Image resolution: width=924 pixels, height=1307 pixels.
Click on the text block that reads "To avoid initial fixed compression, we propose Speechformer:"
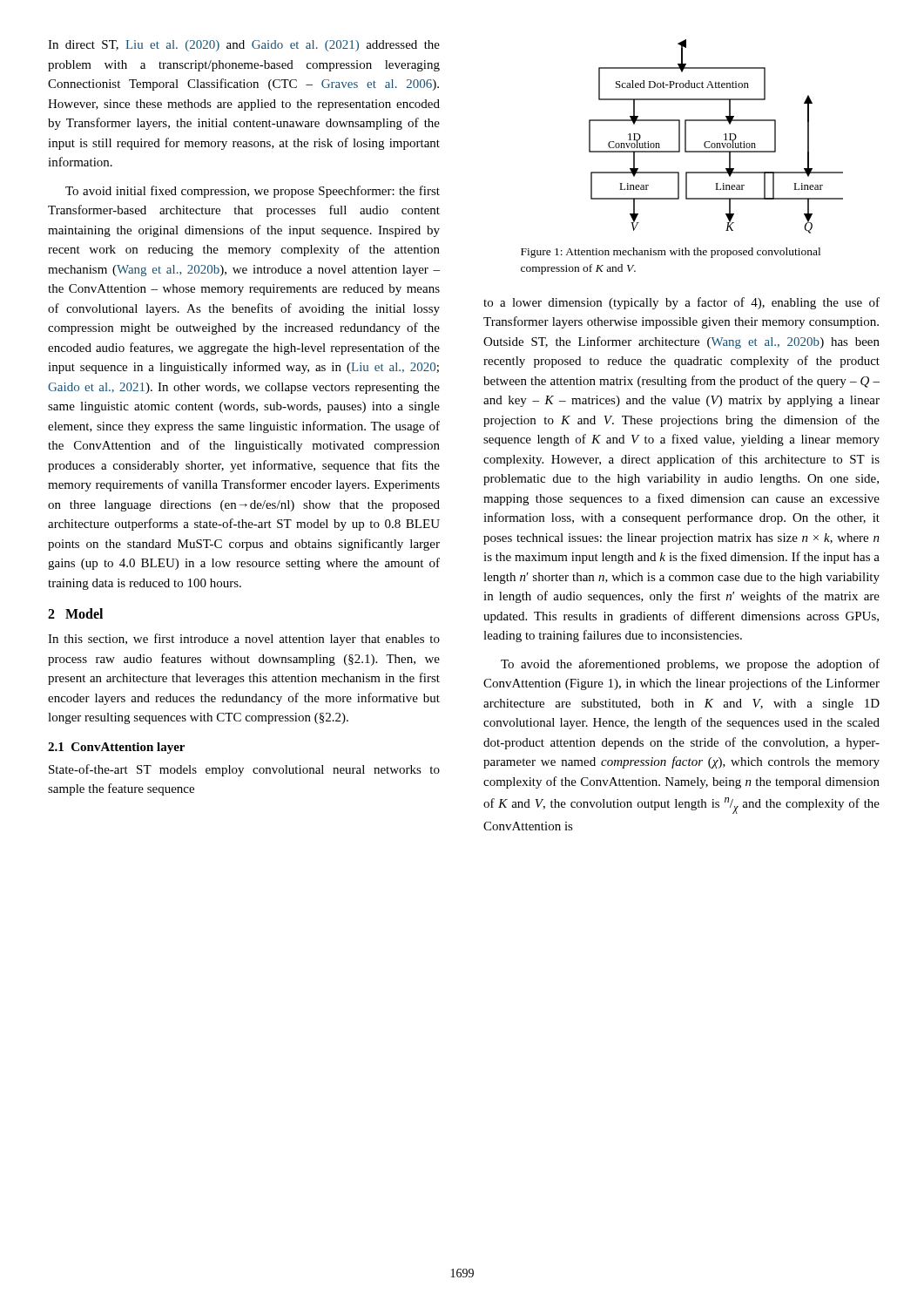(x=244, y=387)
